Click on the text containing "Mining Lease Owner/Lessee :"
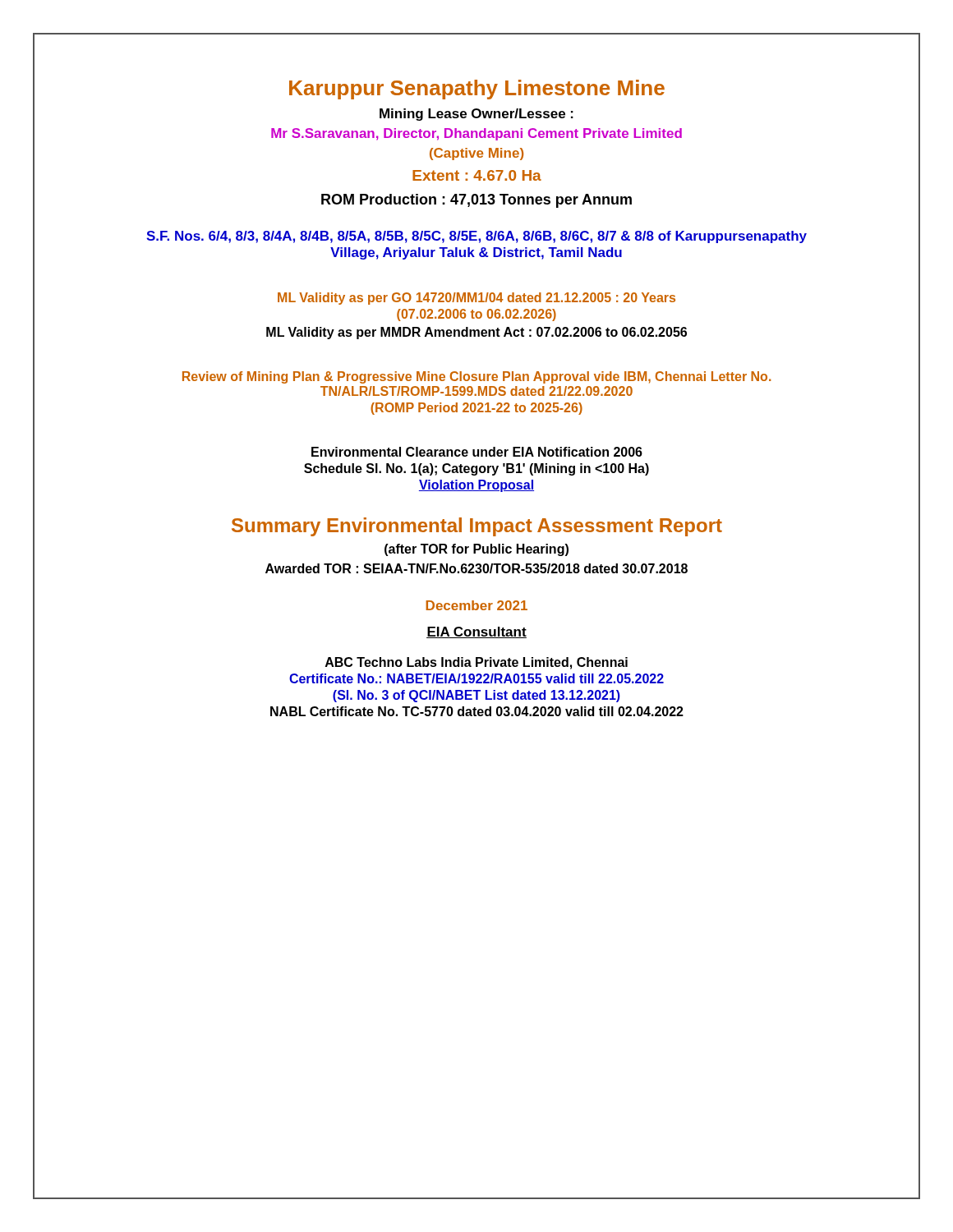Image resolution: width=953 pixels, height=1232 pixels. pos(476,114)
